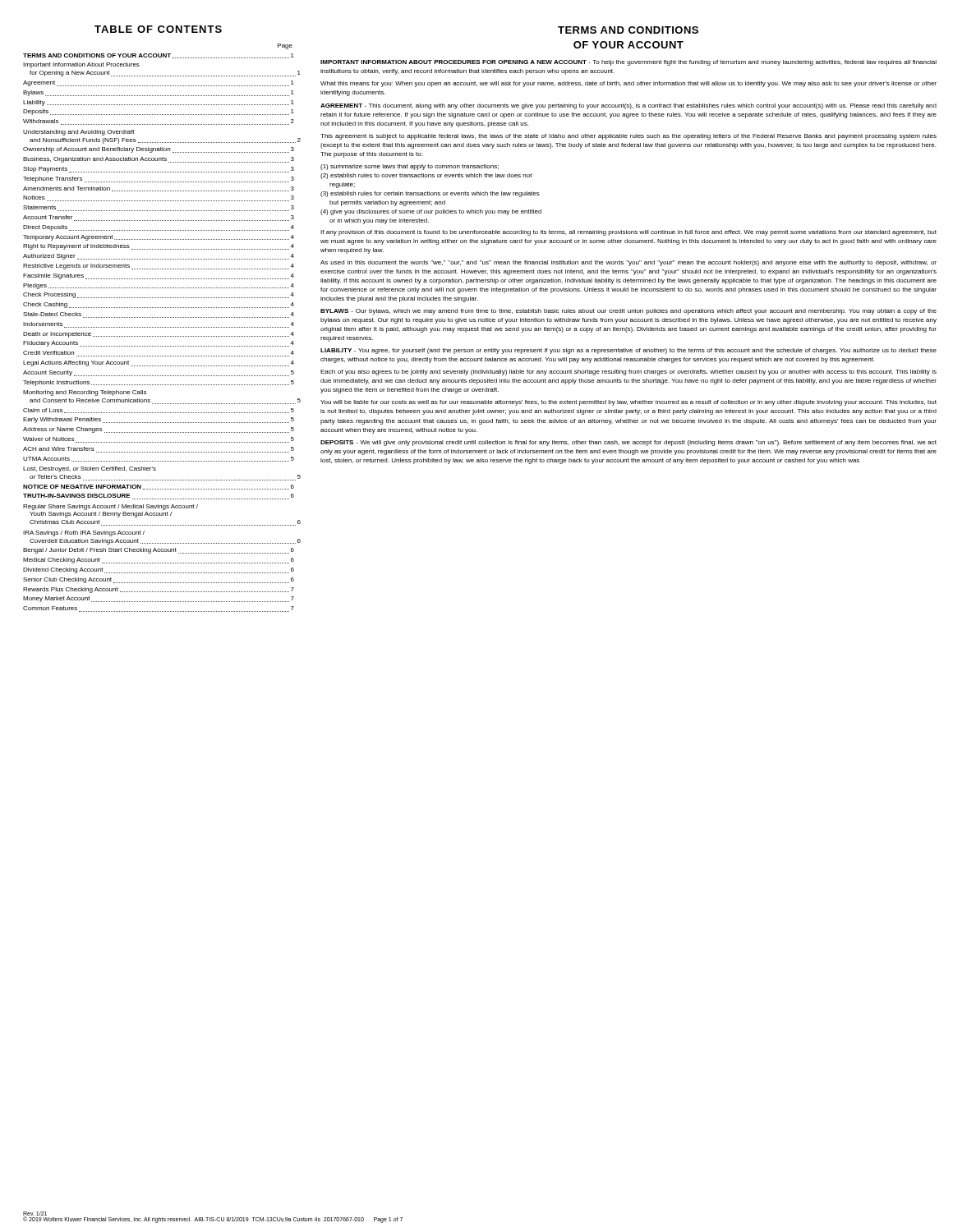
Task: Locate the text starting "If any provision of this document is"
Action: coord(629,241)
